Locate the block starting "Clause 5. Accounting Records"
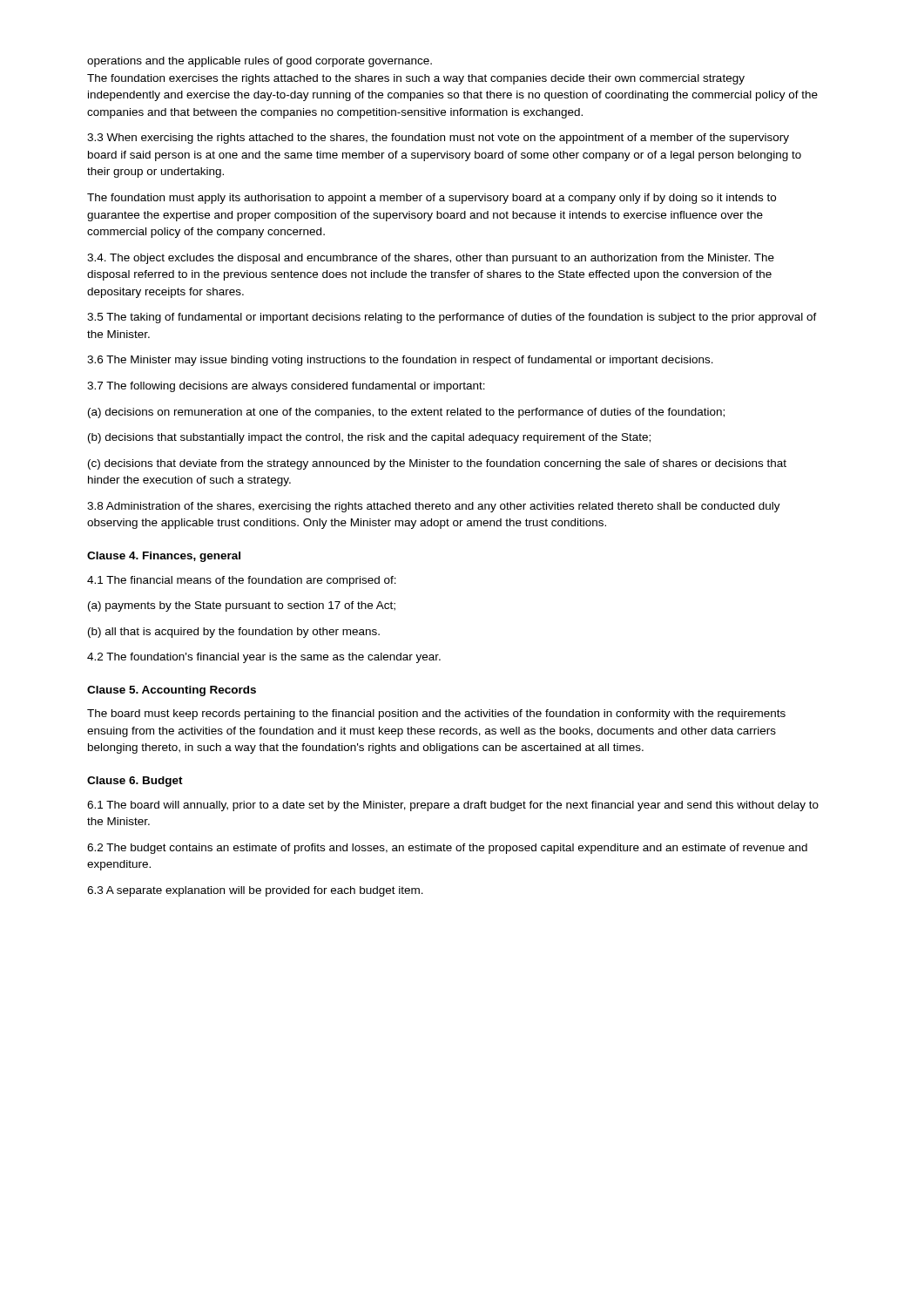This screenshot has height=1307, width=924. (x=172, y=689)
